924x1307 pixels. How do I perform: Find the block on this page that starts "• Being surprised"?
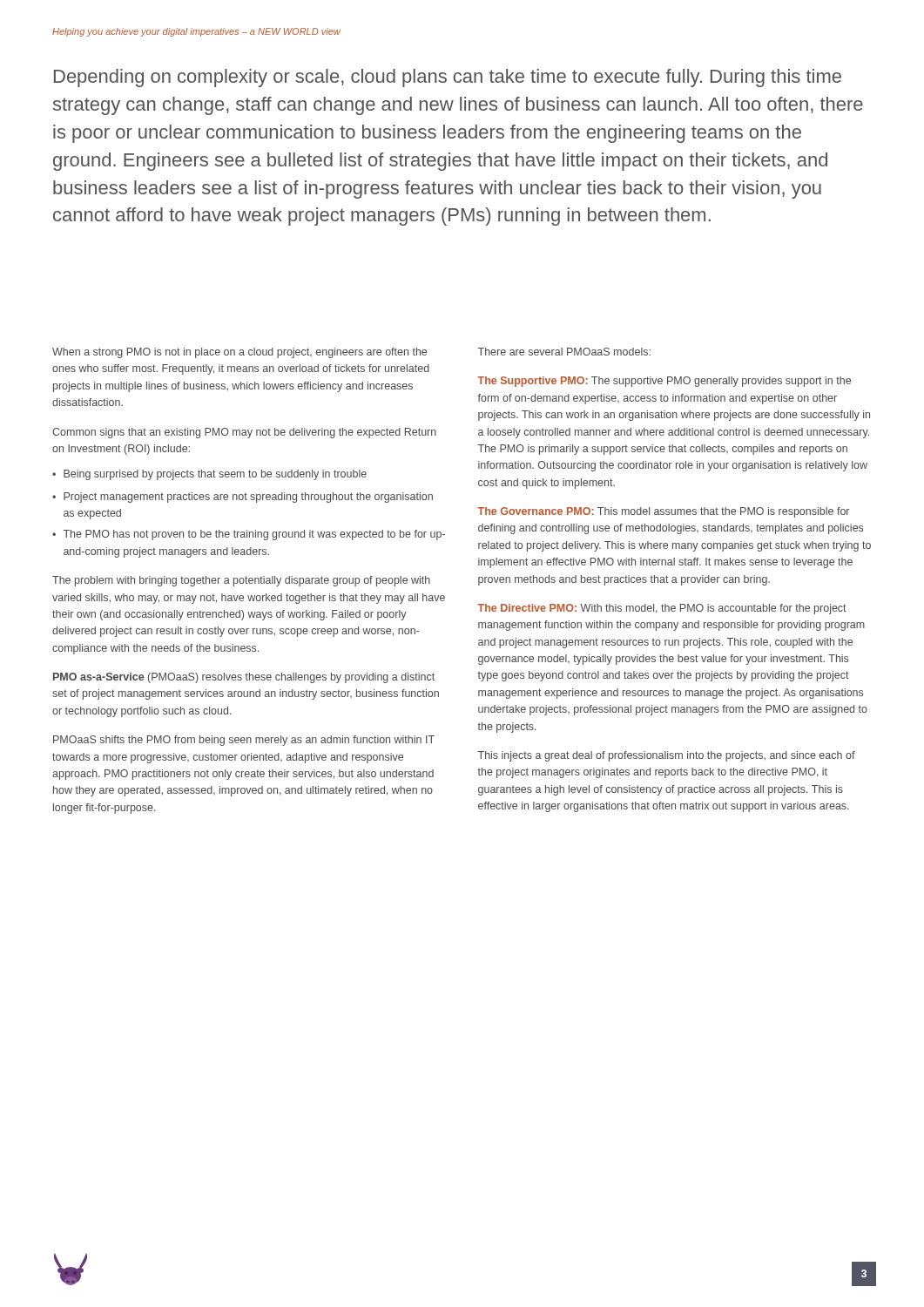(210, 475)
